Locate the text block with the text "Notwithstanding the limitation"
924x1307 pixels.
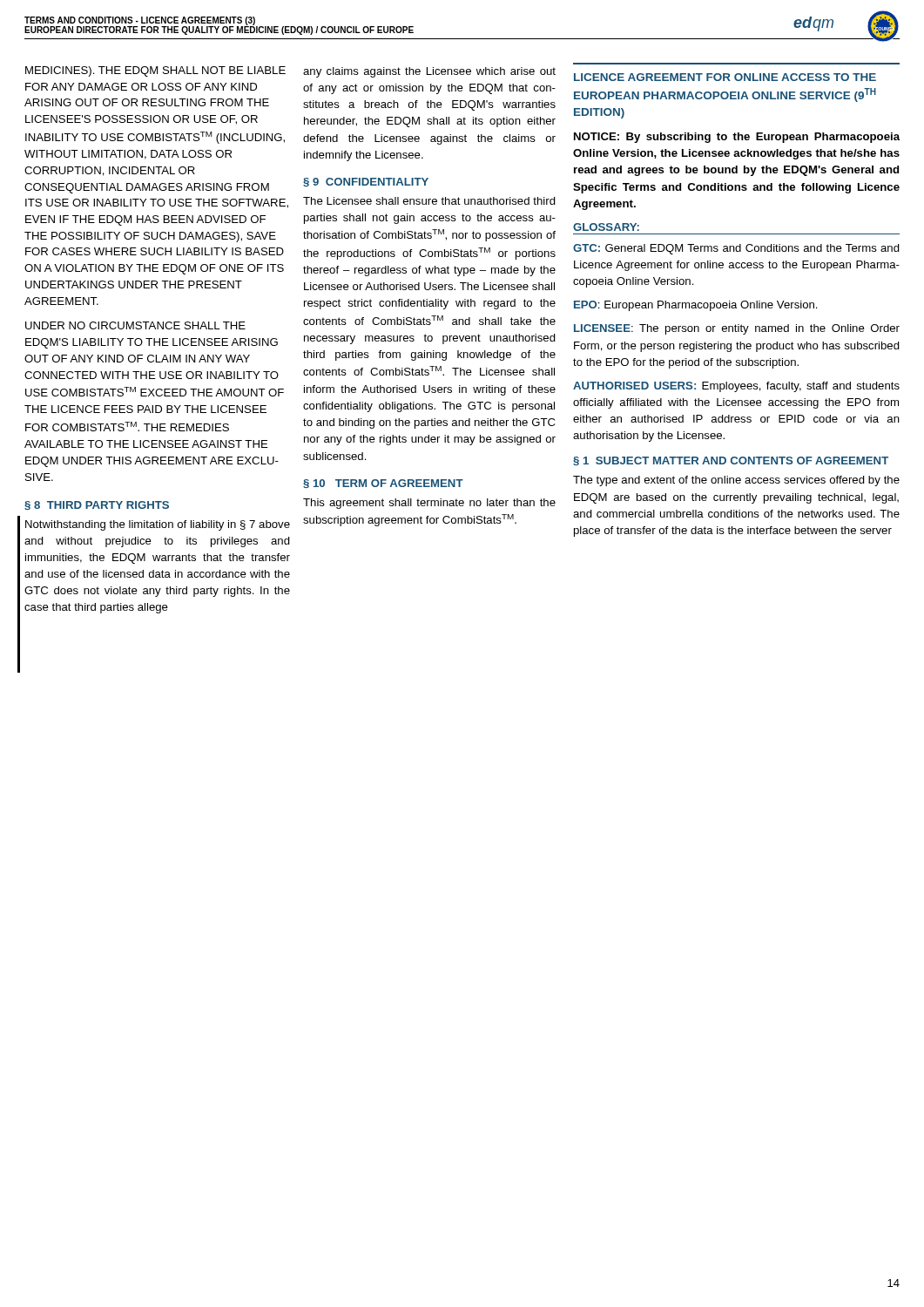tap(157, 565)
